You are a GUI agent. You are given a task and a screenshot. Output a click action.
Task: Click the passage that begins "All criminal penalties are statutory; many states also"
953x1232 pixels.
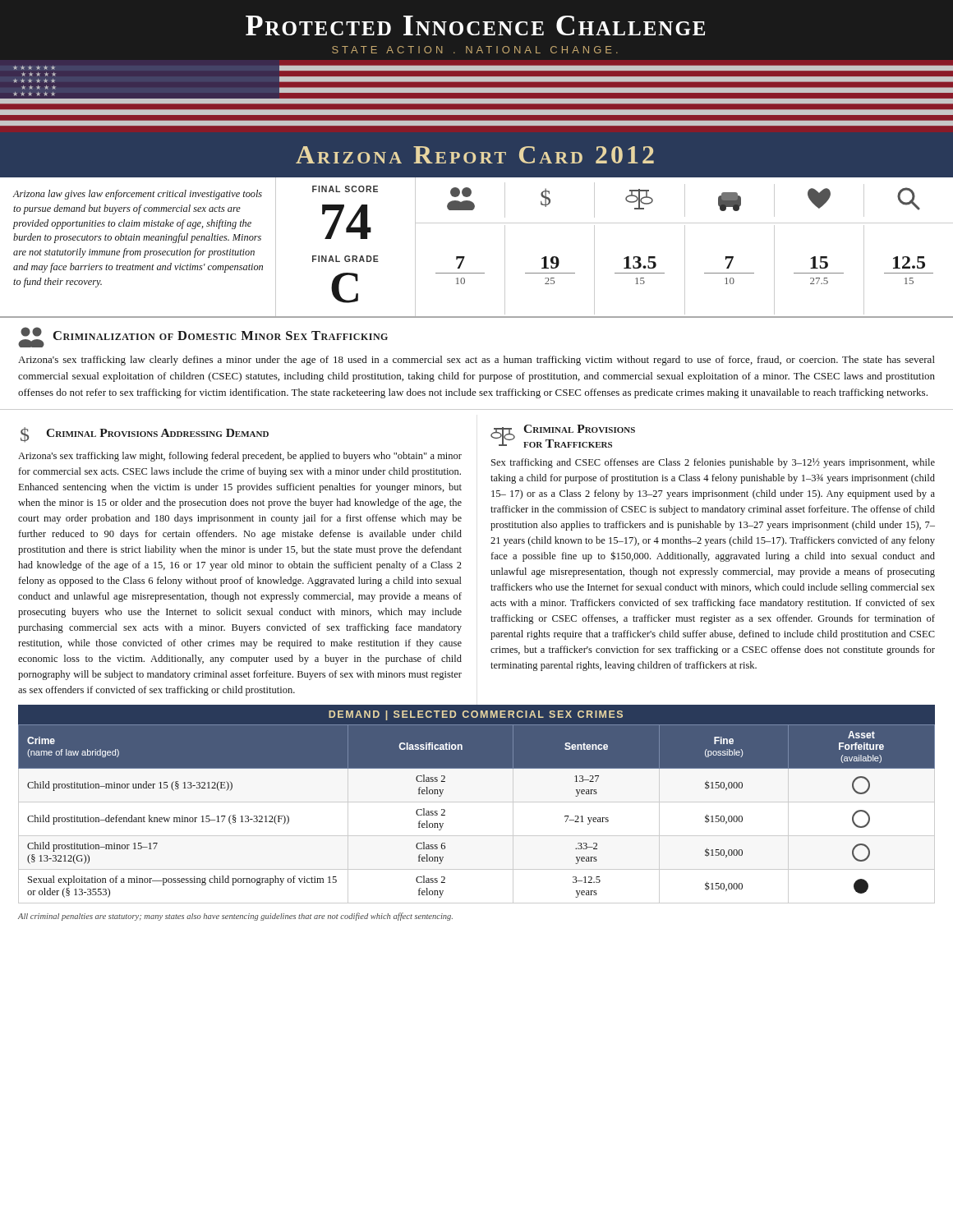tap(236, 917)
